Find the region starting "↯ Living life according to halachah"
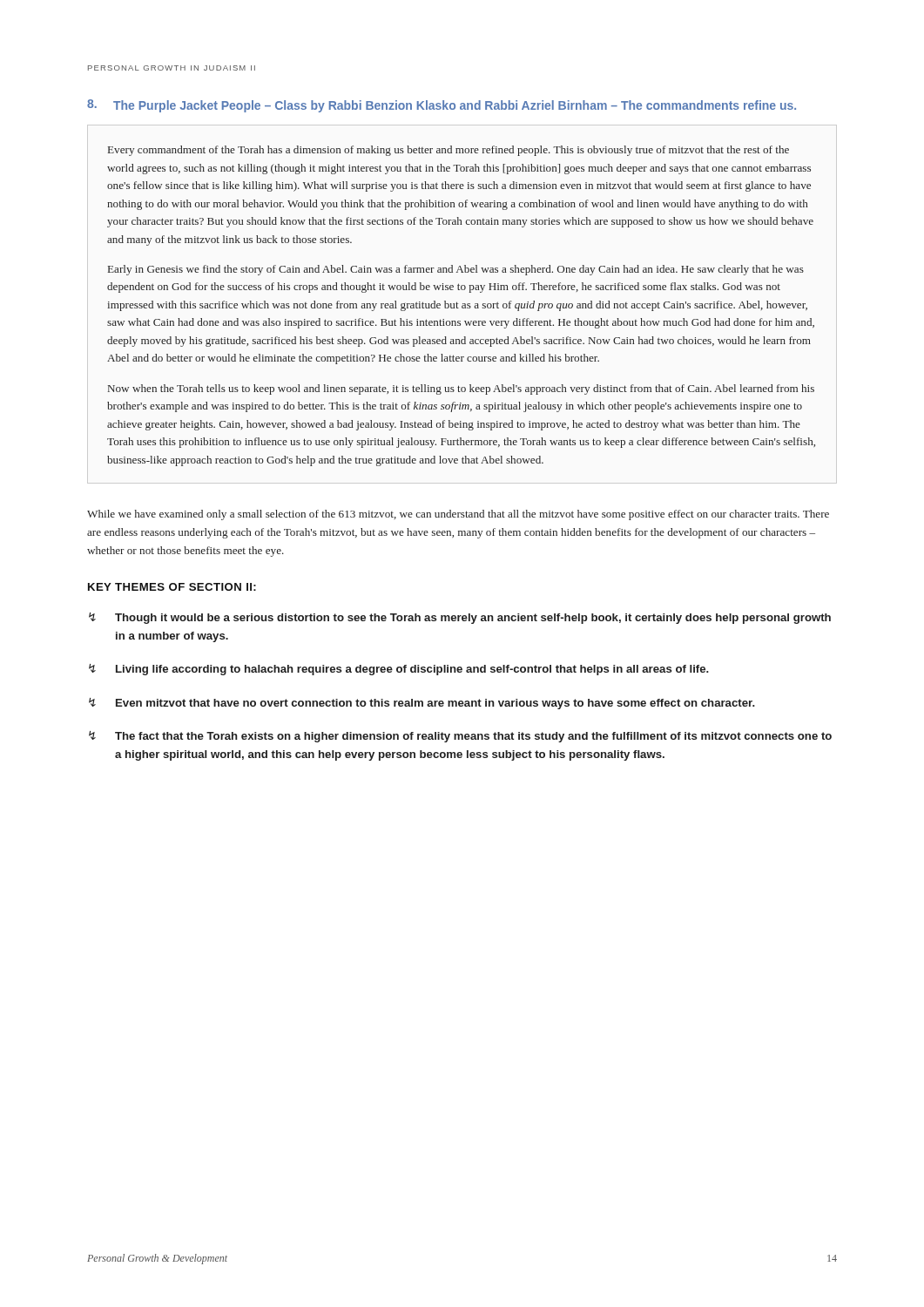This screenshot has width=924, height=1307. (398, 670)
